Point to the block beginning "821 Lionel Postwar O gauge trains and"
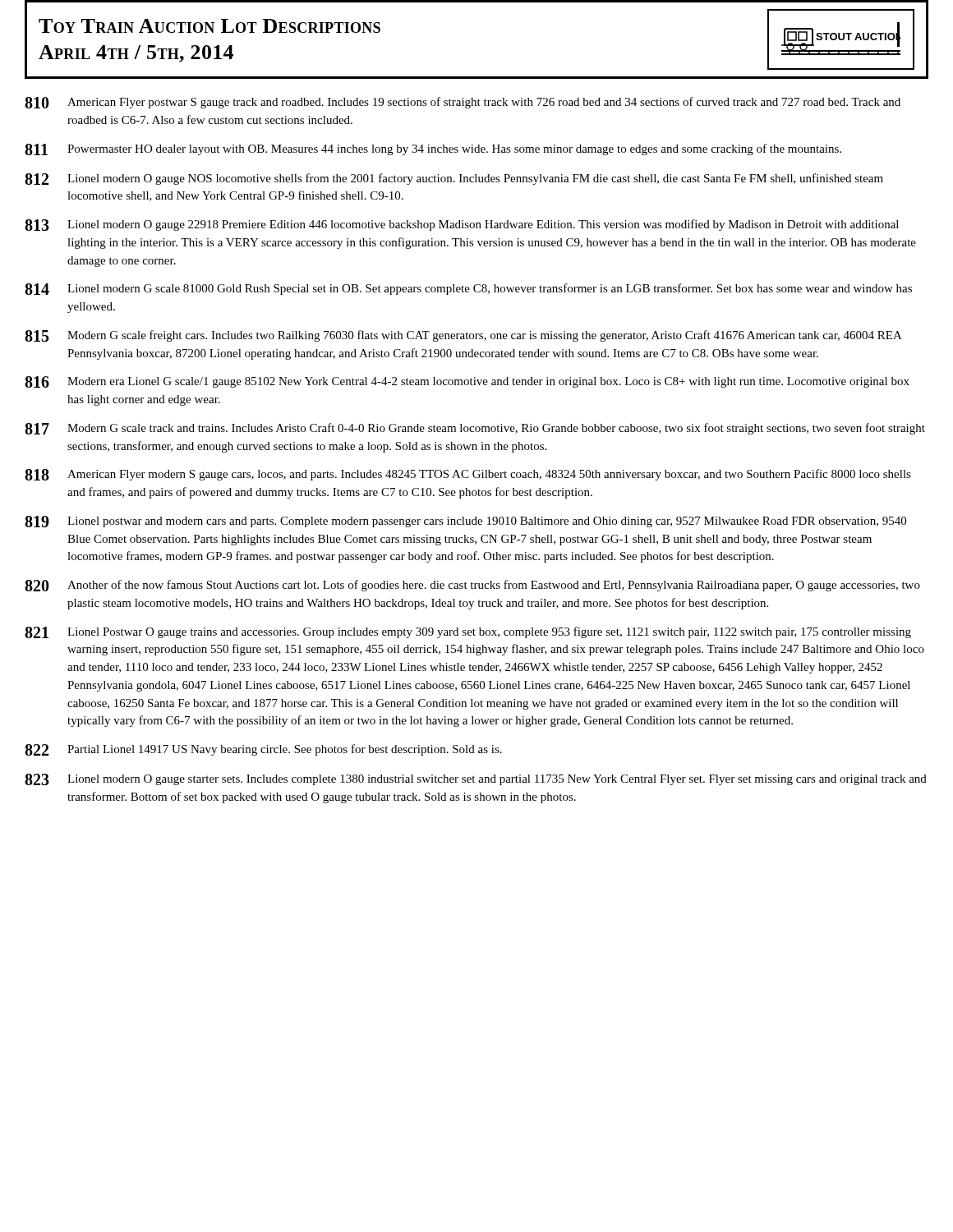Viewport: 953px width, 1232px height. coord(476,677)
